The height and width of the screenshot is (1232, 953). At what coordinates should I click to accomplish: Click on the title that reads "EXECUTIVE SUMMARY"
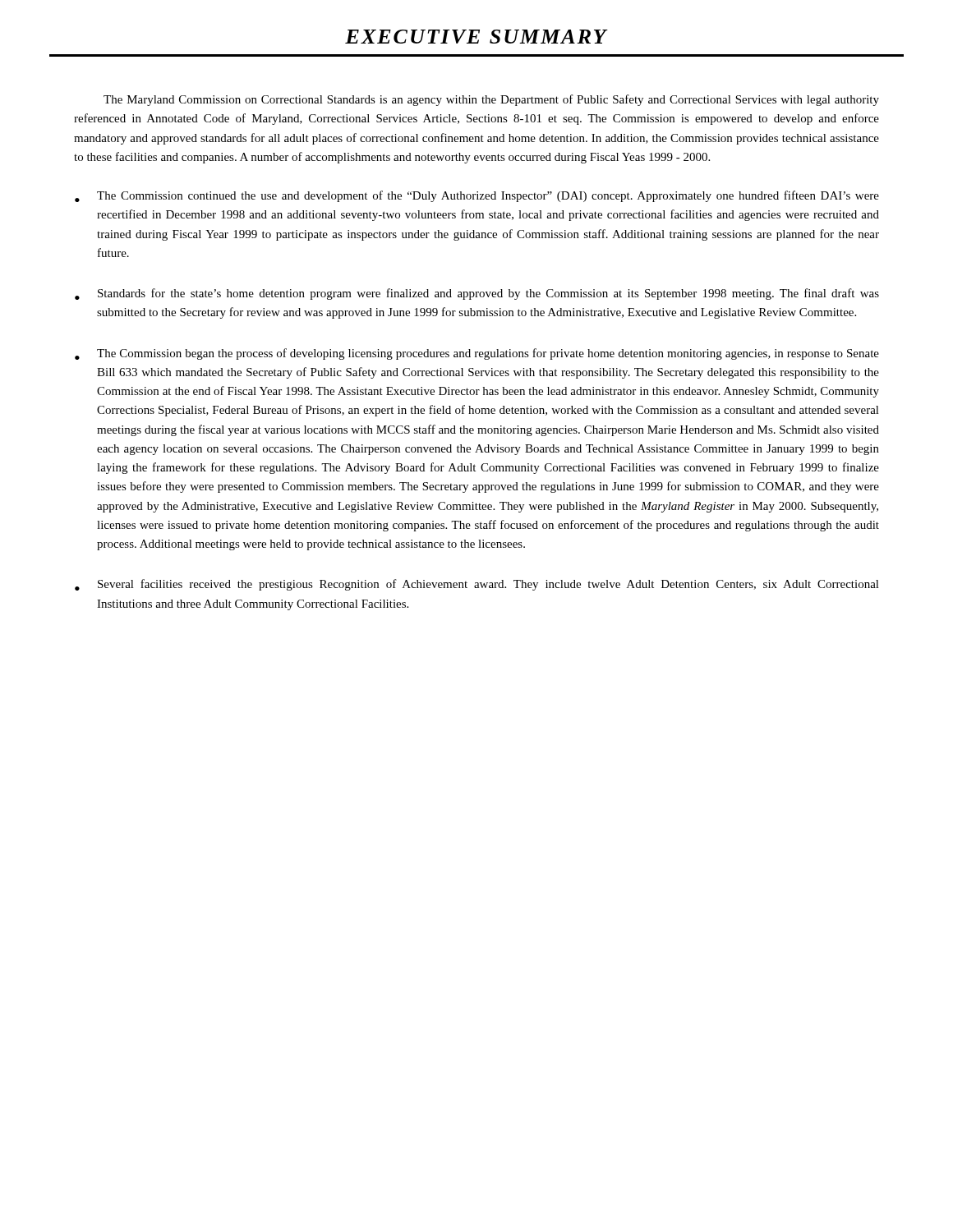coord(476,37)
